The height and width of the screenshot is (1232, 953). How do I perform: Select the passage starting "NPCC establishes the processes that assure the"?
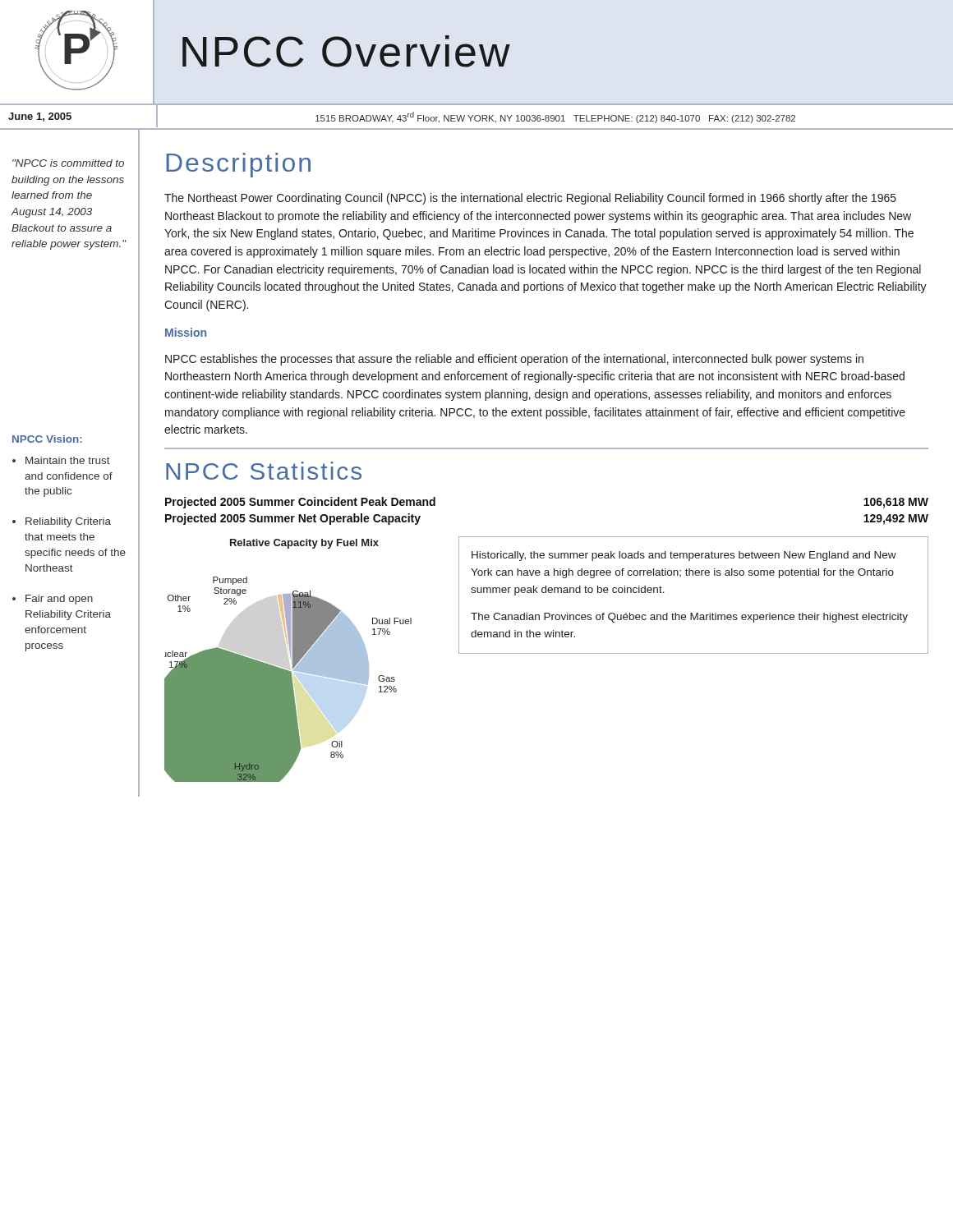click(x=546, y=395)
